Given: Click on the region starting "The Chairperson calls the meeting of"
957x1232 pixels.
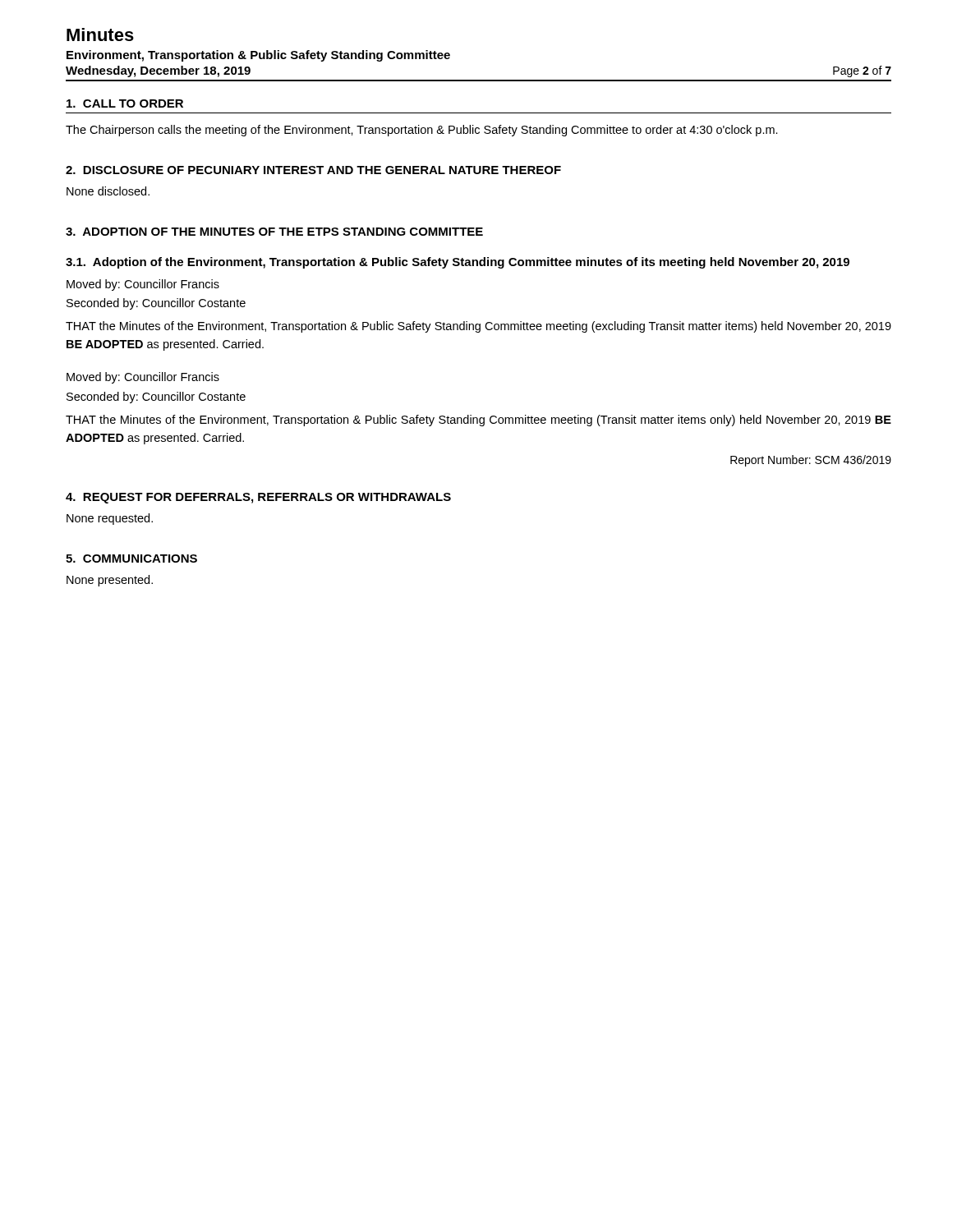Looking at the screenshot, I should 422,130.
